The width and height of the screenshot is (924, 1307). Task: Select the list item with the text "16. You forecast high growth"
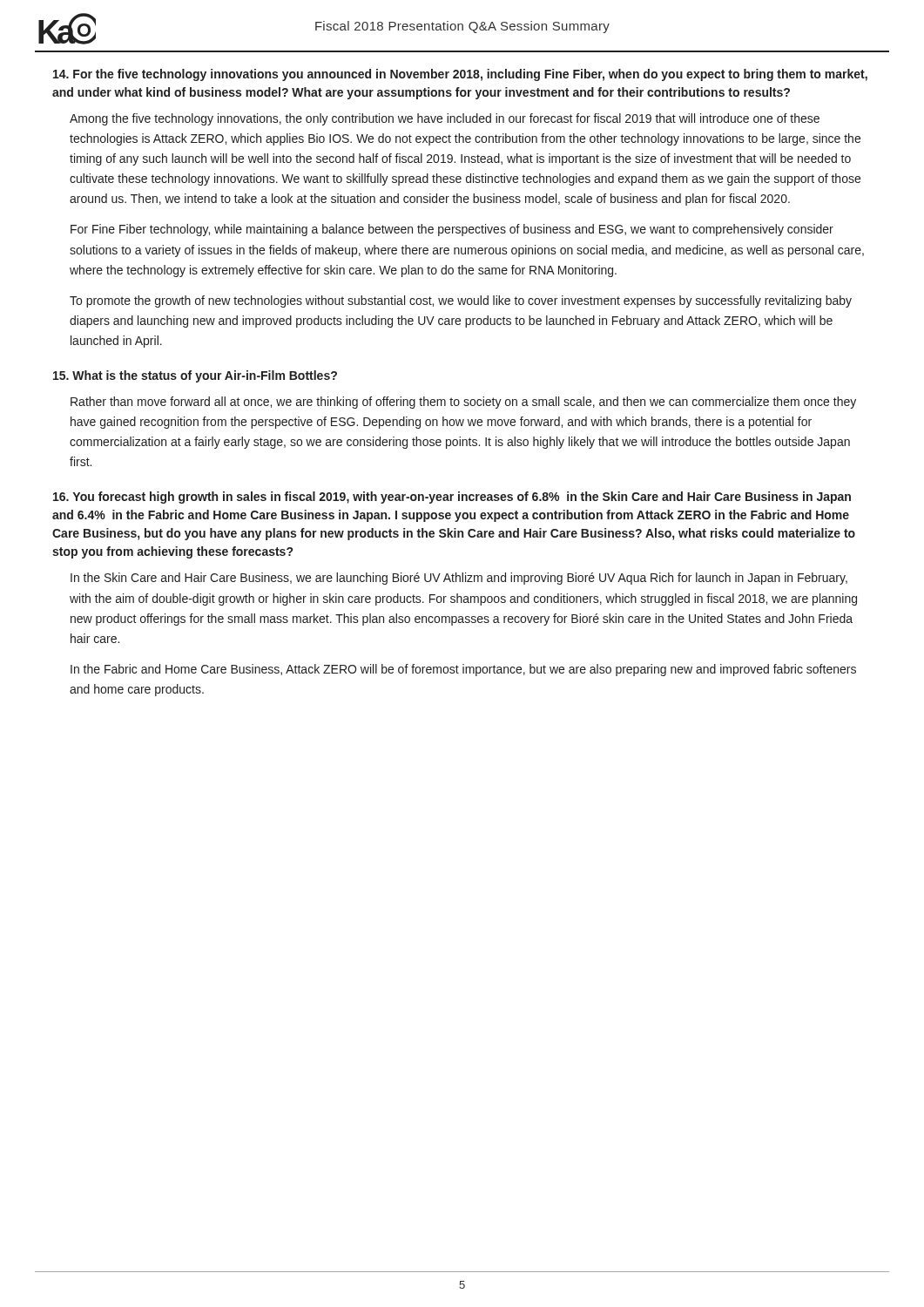click(454, 524)
